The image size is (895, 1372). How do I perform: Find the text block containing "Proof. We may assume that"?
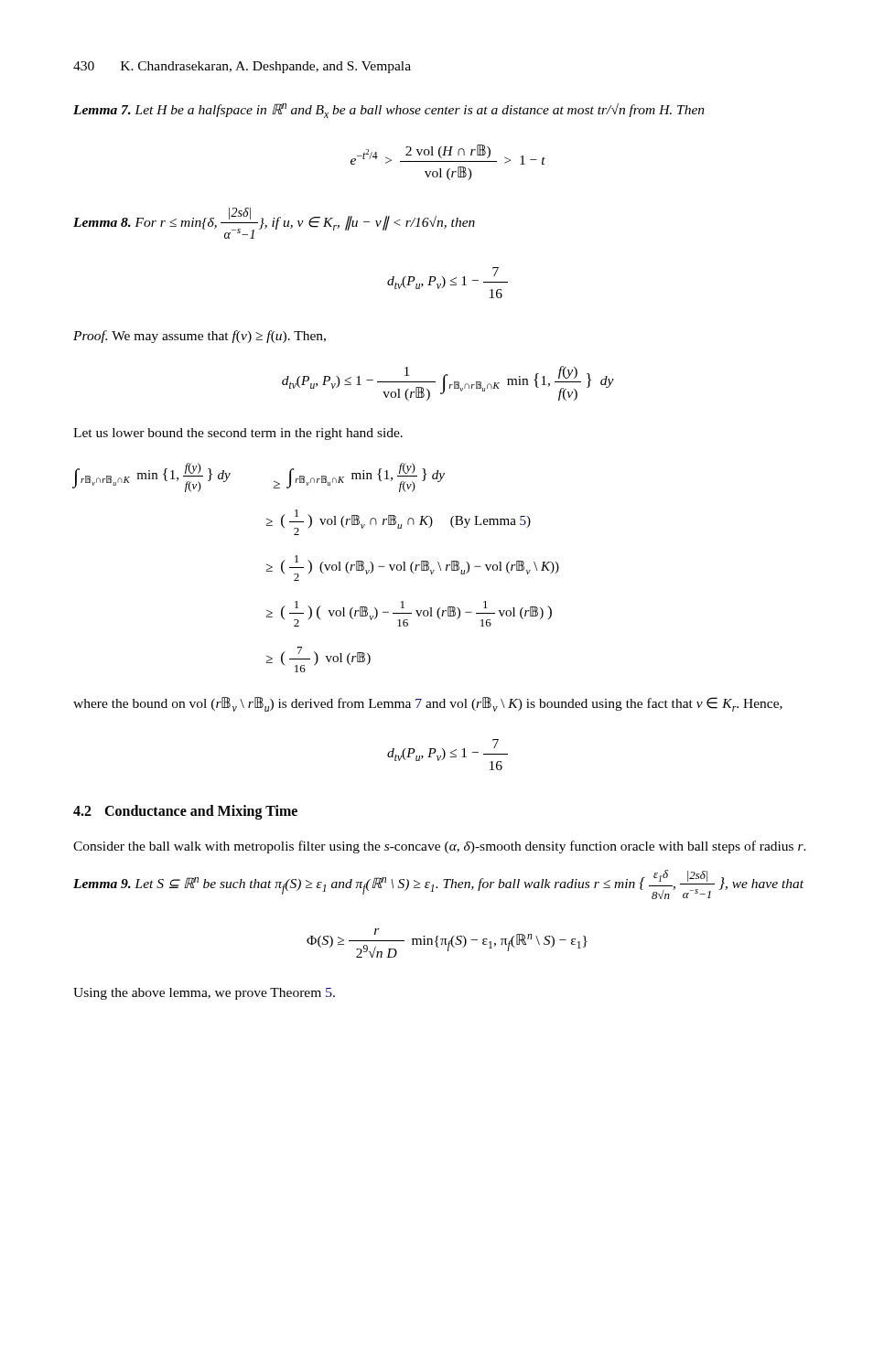[x=200, y=335]
